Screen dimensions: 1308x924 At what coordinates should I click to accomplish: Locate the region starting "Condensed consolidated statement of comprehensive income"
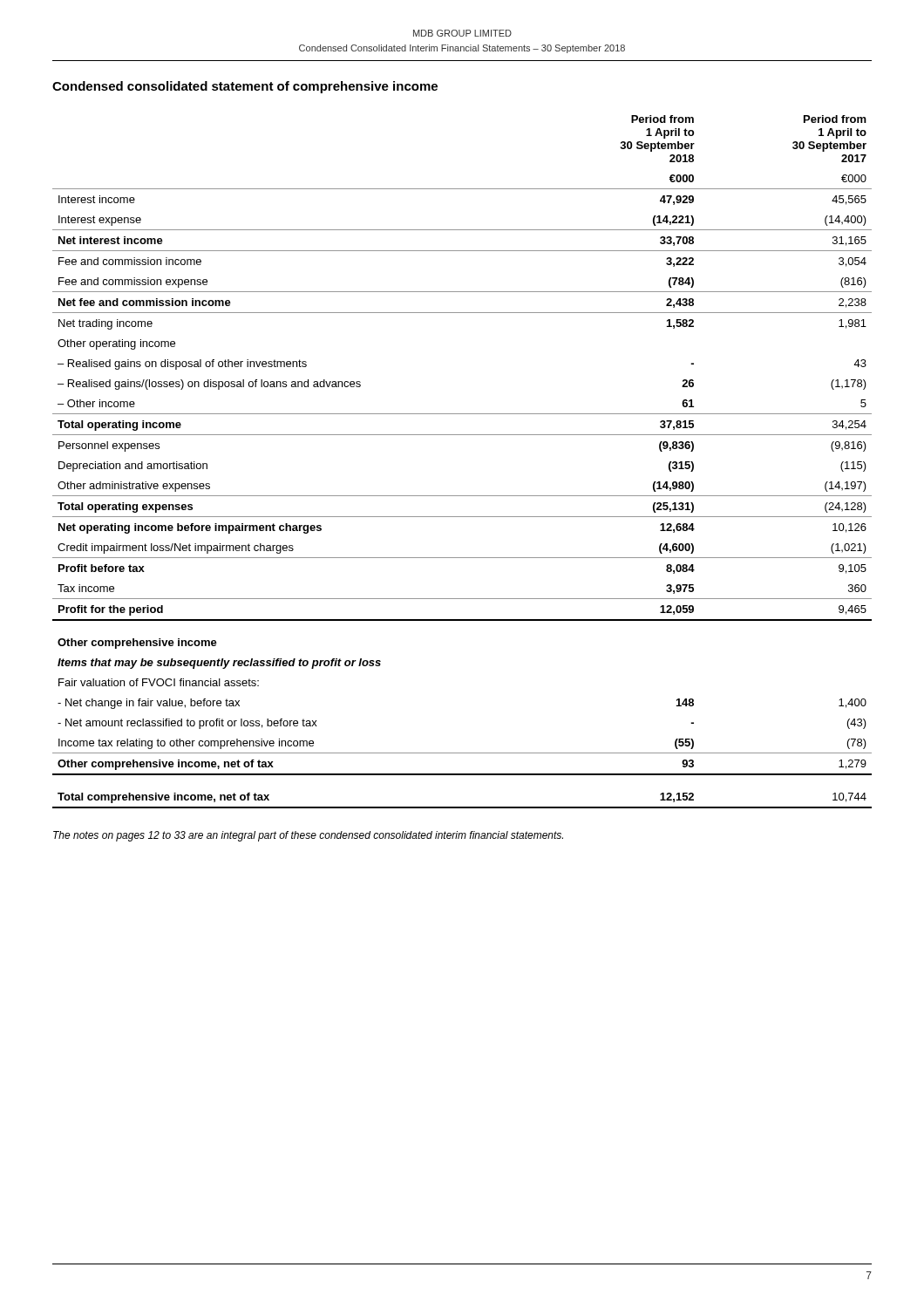tap(245, 86)
